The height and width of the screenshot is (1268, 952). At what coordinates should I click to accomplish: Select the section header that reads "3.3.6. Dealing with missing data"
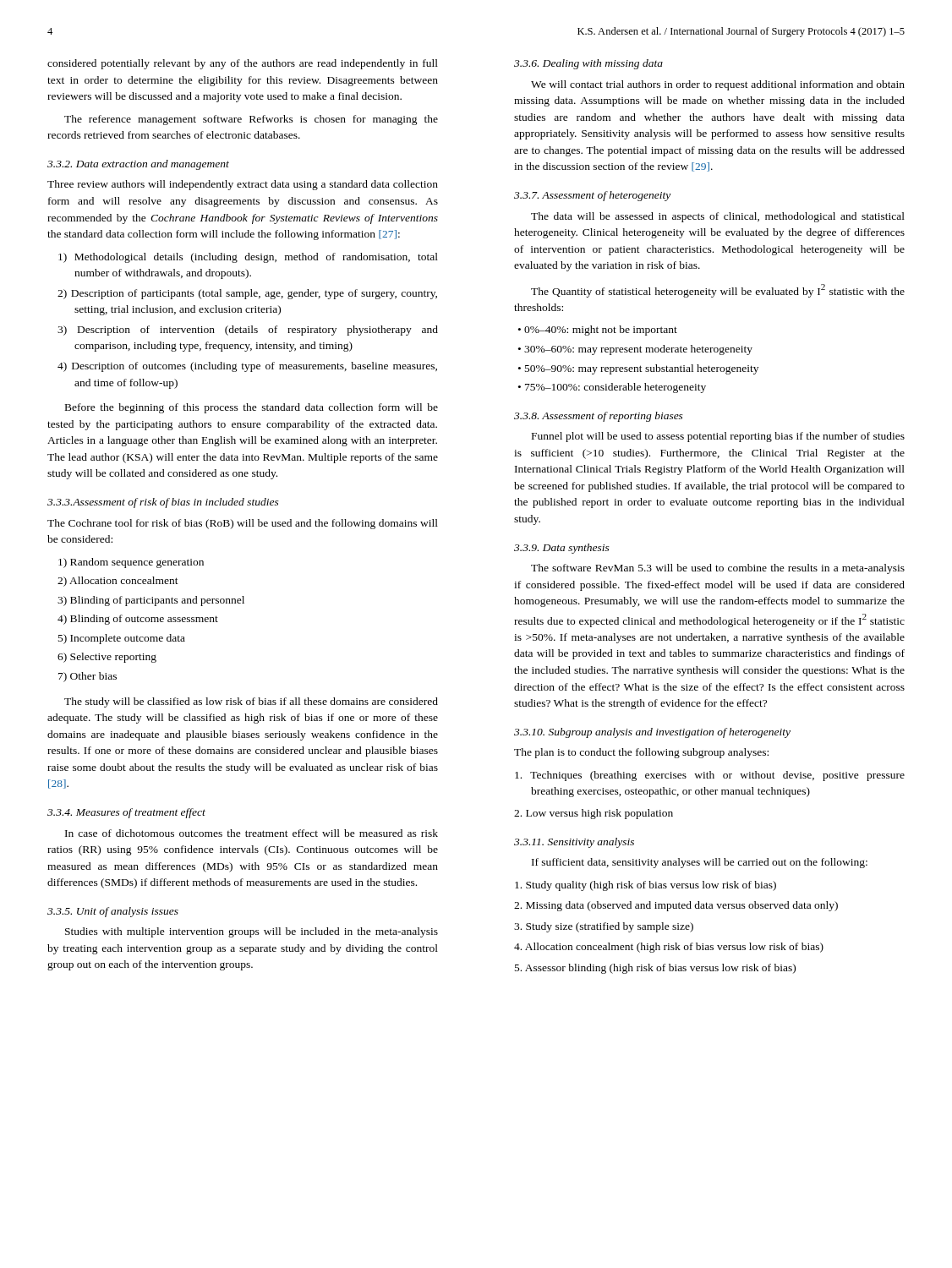[x=588, y=64]
